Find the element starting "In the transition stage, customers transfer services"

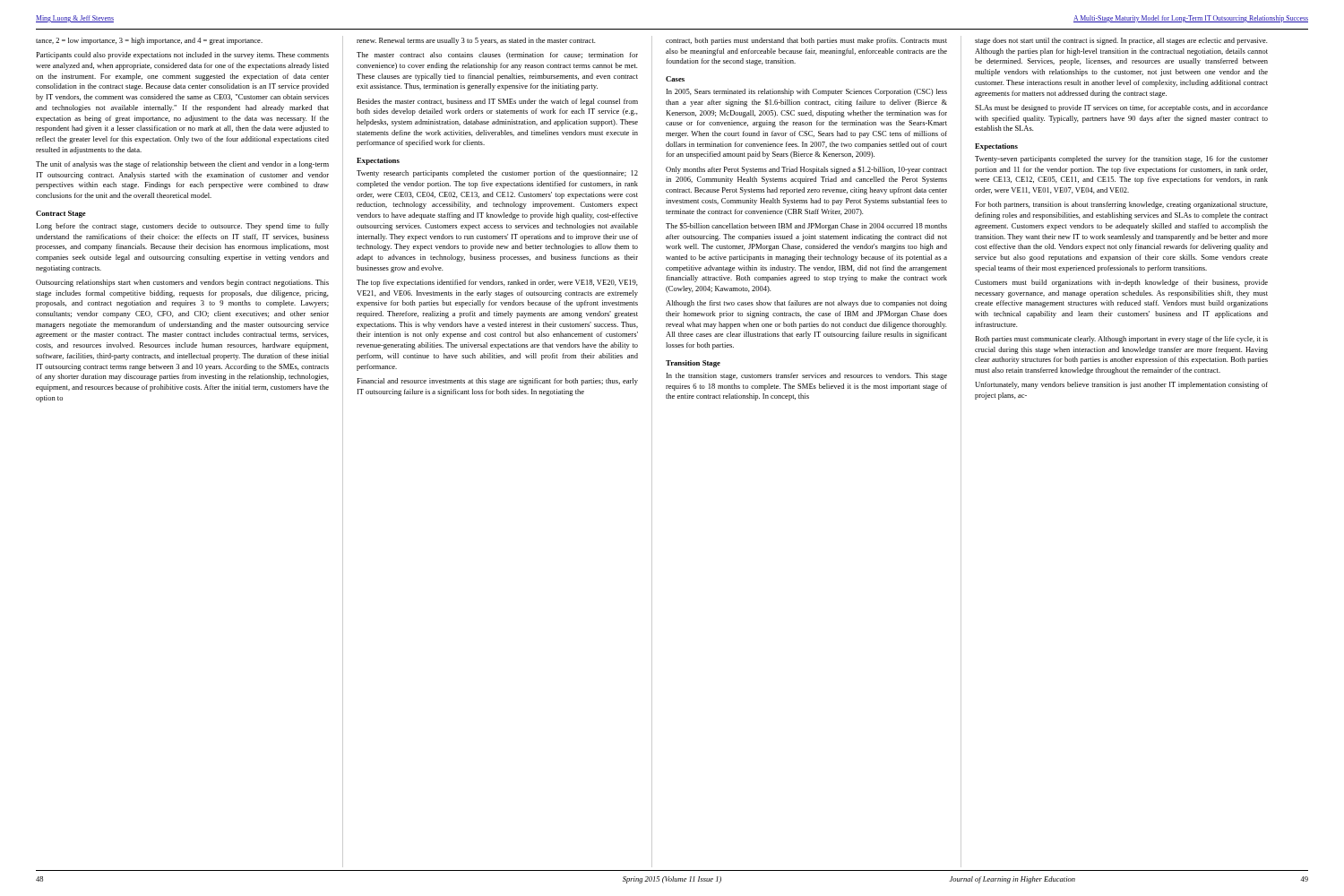(x=806, y=387)
